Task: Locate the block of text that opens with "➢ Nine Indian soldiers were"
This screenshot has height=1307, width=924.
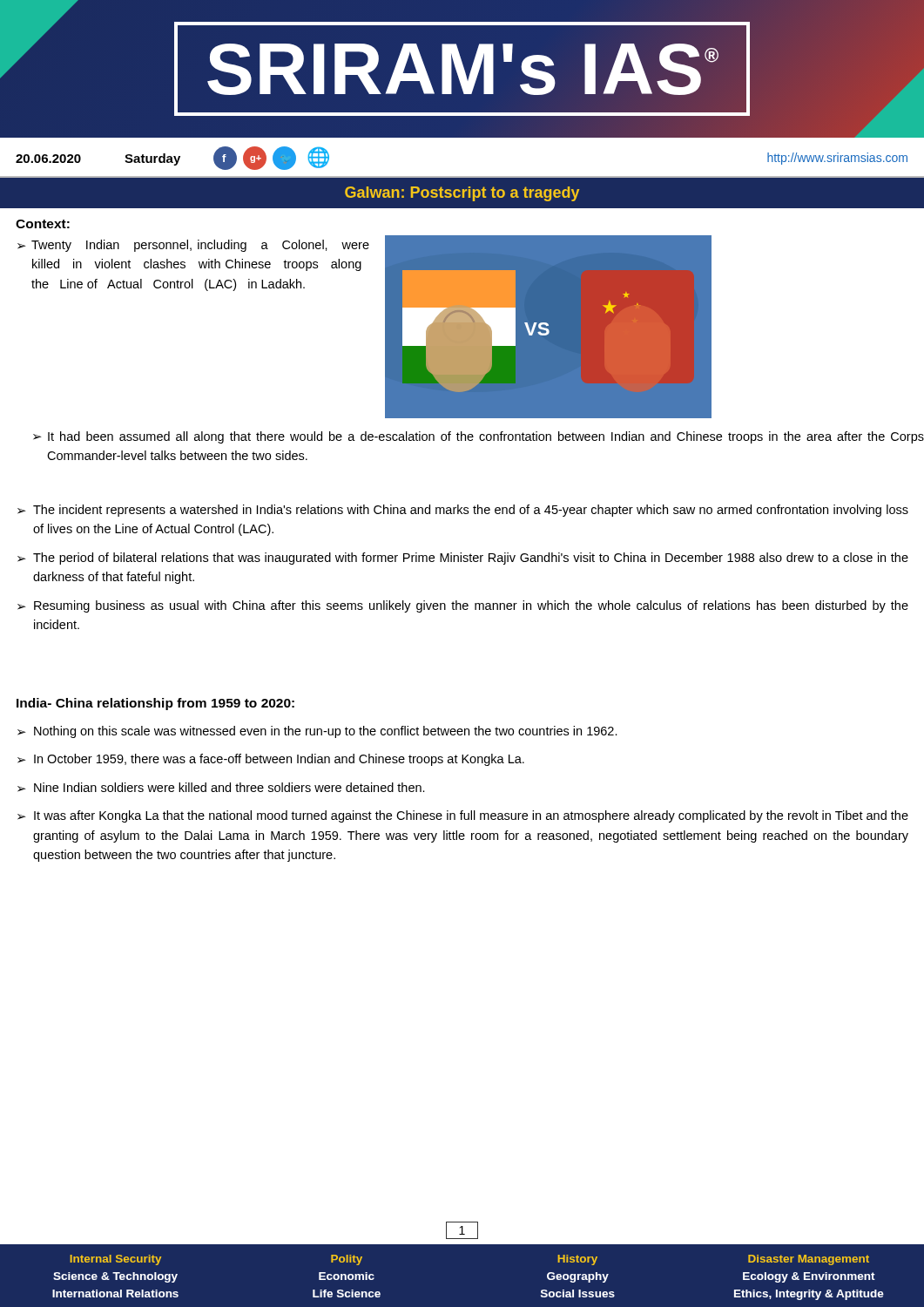Action: pyautogui.click(x=221, y=788)
